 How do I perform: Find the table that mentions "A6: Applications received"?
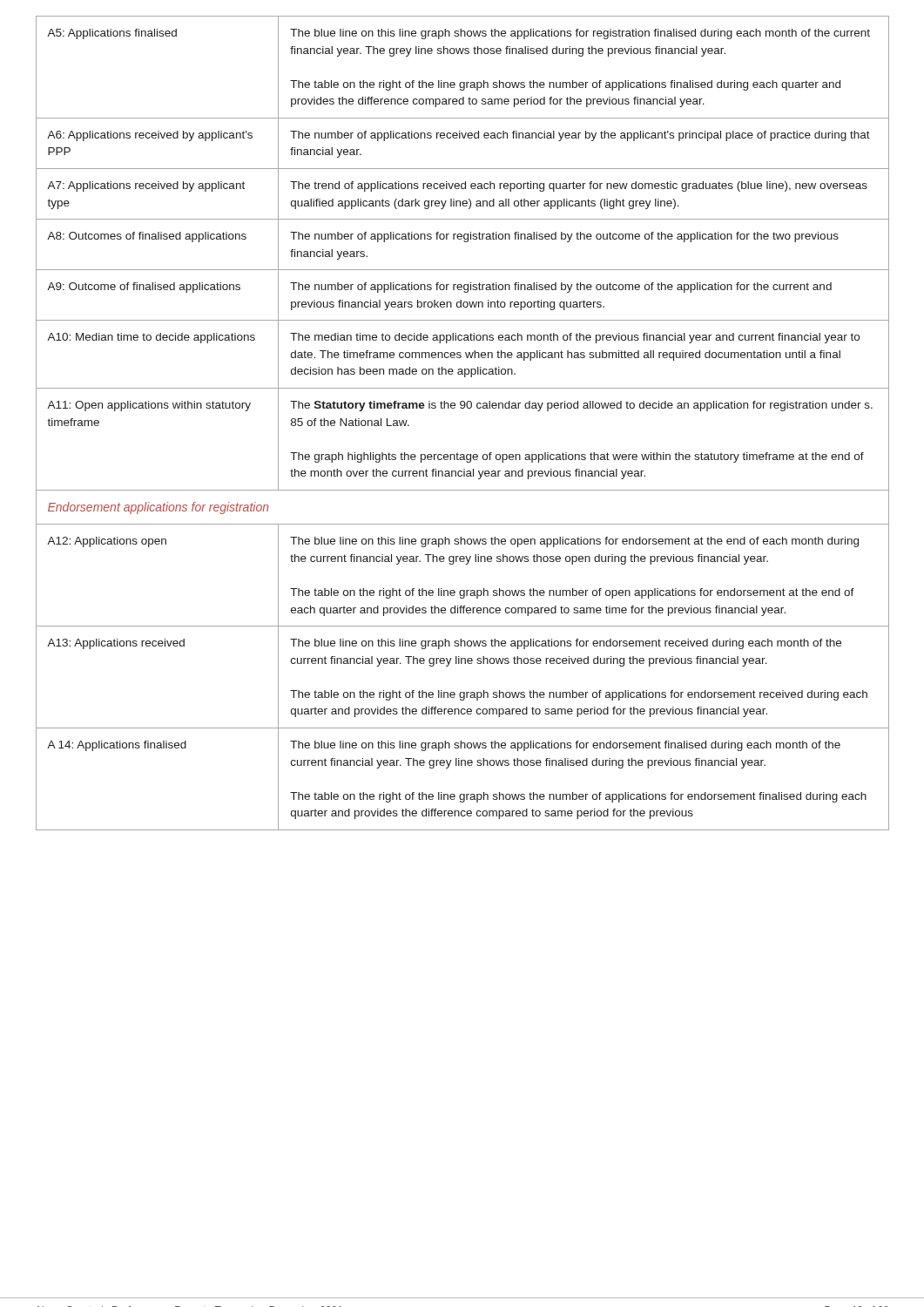[157, 143]
